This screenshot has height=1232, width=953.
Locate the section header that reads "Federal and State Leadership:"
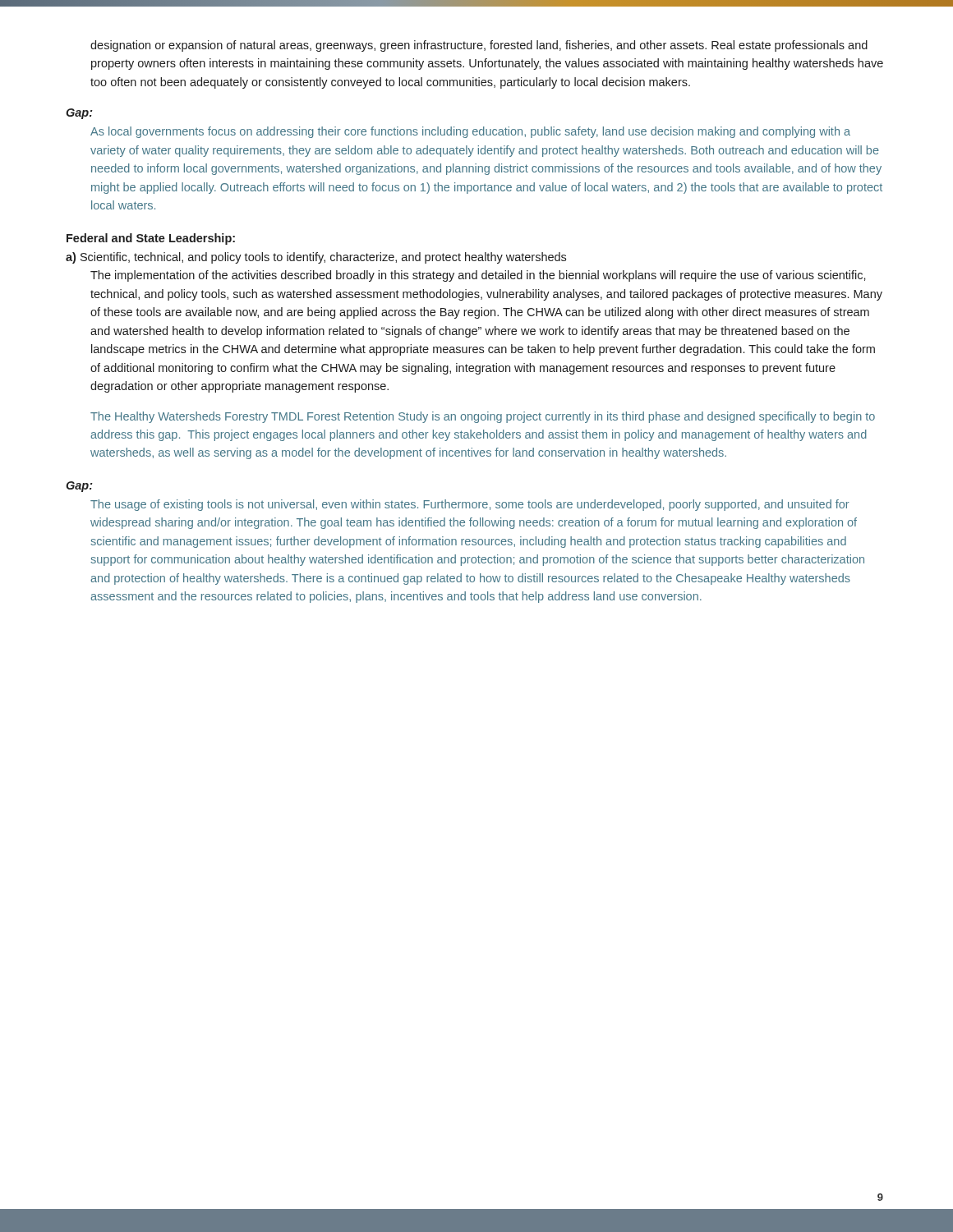(x=151, y=238)
